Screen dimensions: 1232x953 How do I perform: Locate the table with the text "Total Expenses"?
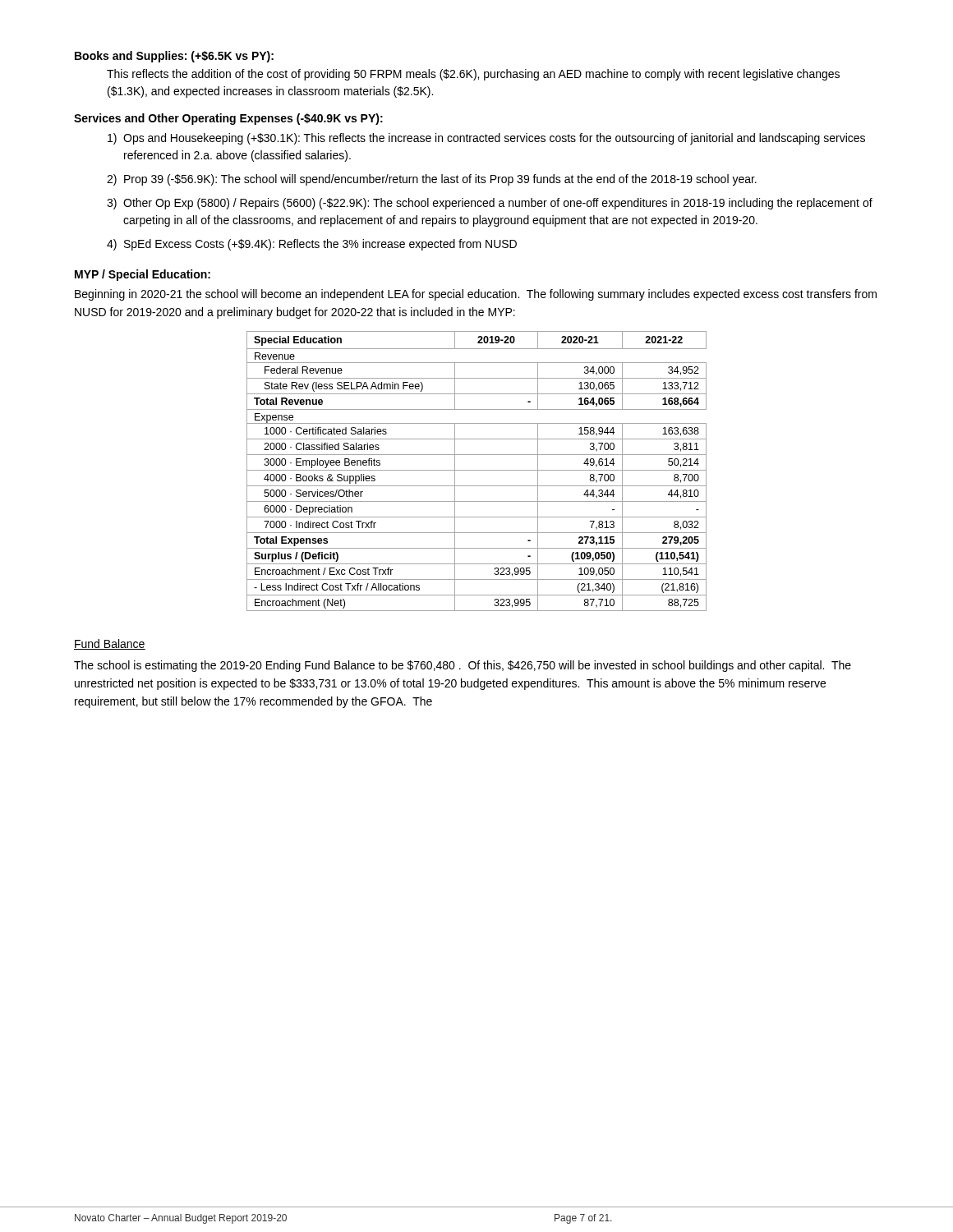point(476,471)
